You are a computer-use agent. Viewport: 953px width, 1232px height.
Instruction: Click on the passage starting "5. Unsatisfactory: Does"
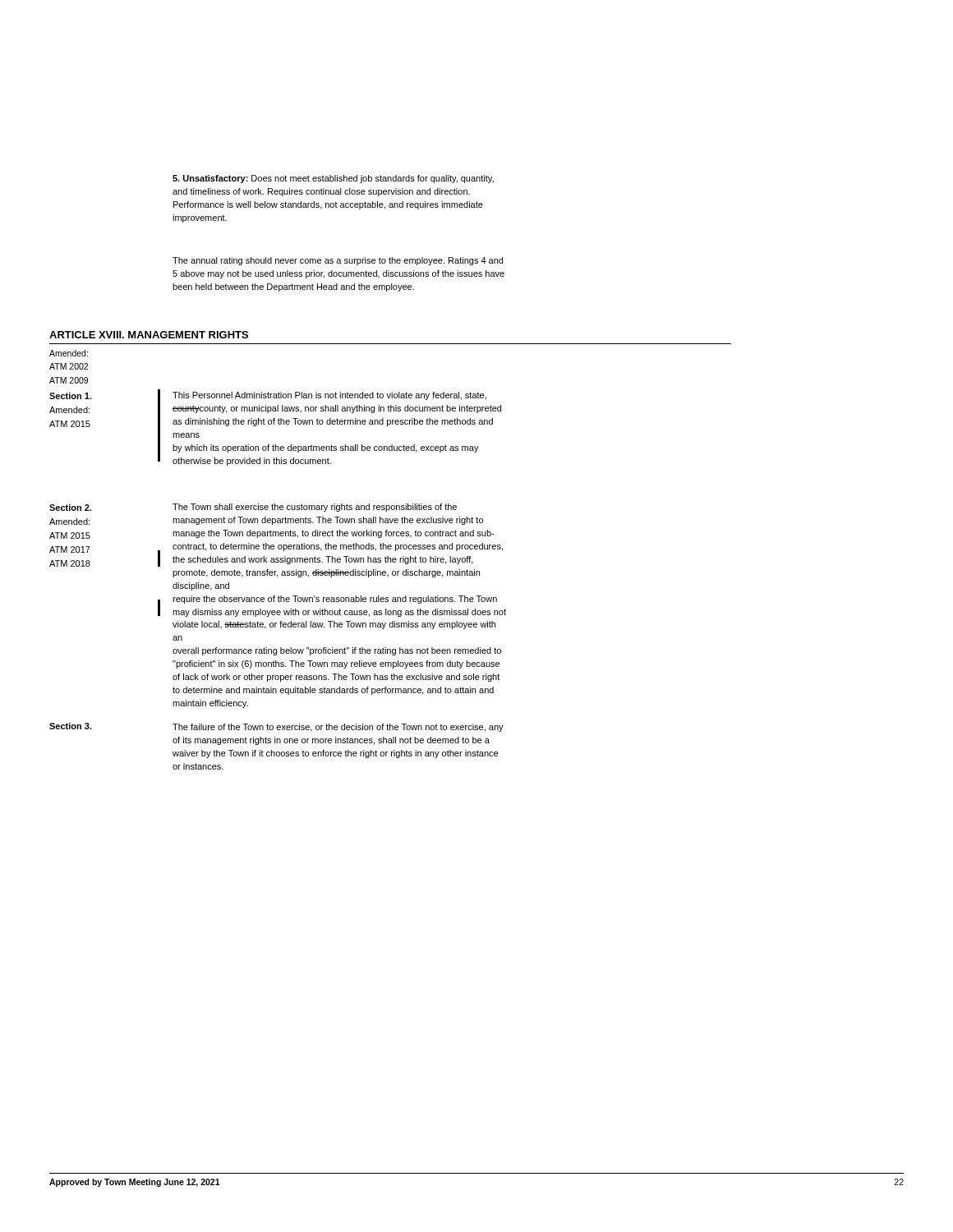coord(427,199)
